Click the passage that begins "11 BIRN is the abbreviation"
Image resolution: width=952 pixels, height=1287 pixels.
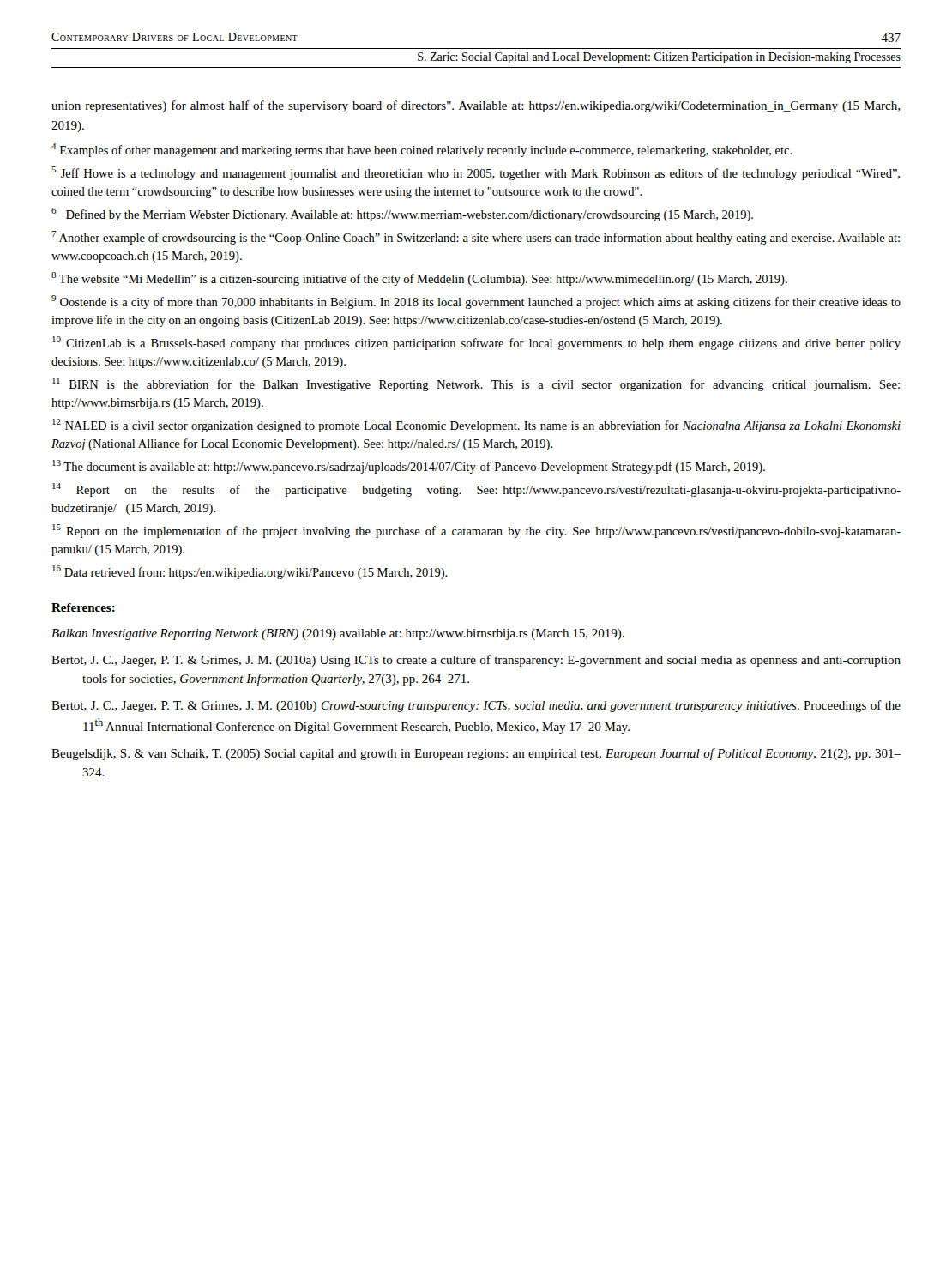(x=476, y=394)
